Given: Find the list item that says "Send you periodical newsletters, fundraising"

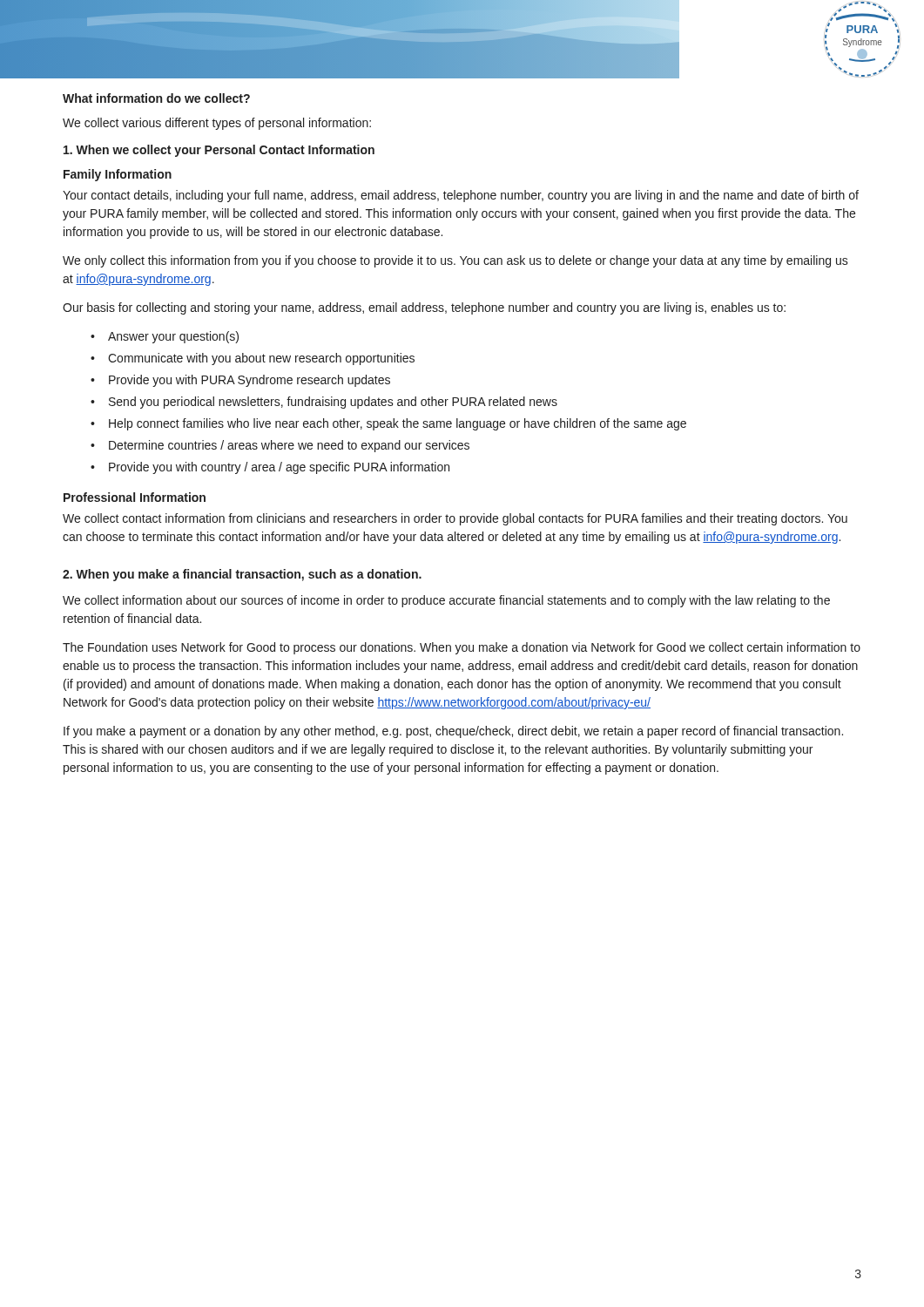Looking at the screenshot, I should tap(333, 402).
